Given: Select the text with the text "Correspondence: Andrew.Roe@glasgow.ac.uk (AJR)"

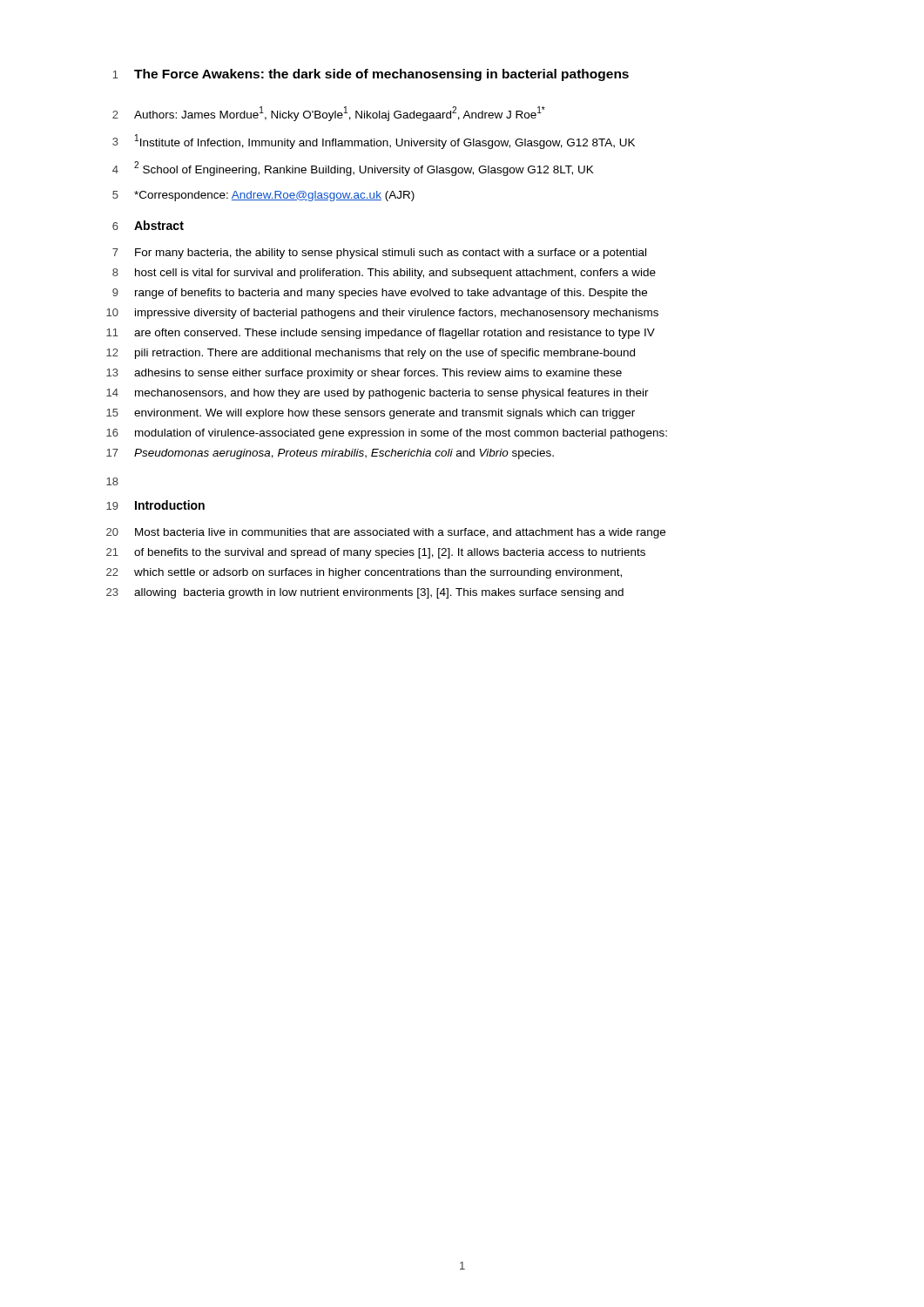Looking at the screenshot, I should pos(274,194).
